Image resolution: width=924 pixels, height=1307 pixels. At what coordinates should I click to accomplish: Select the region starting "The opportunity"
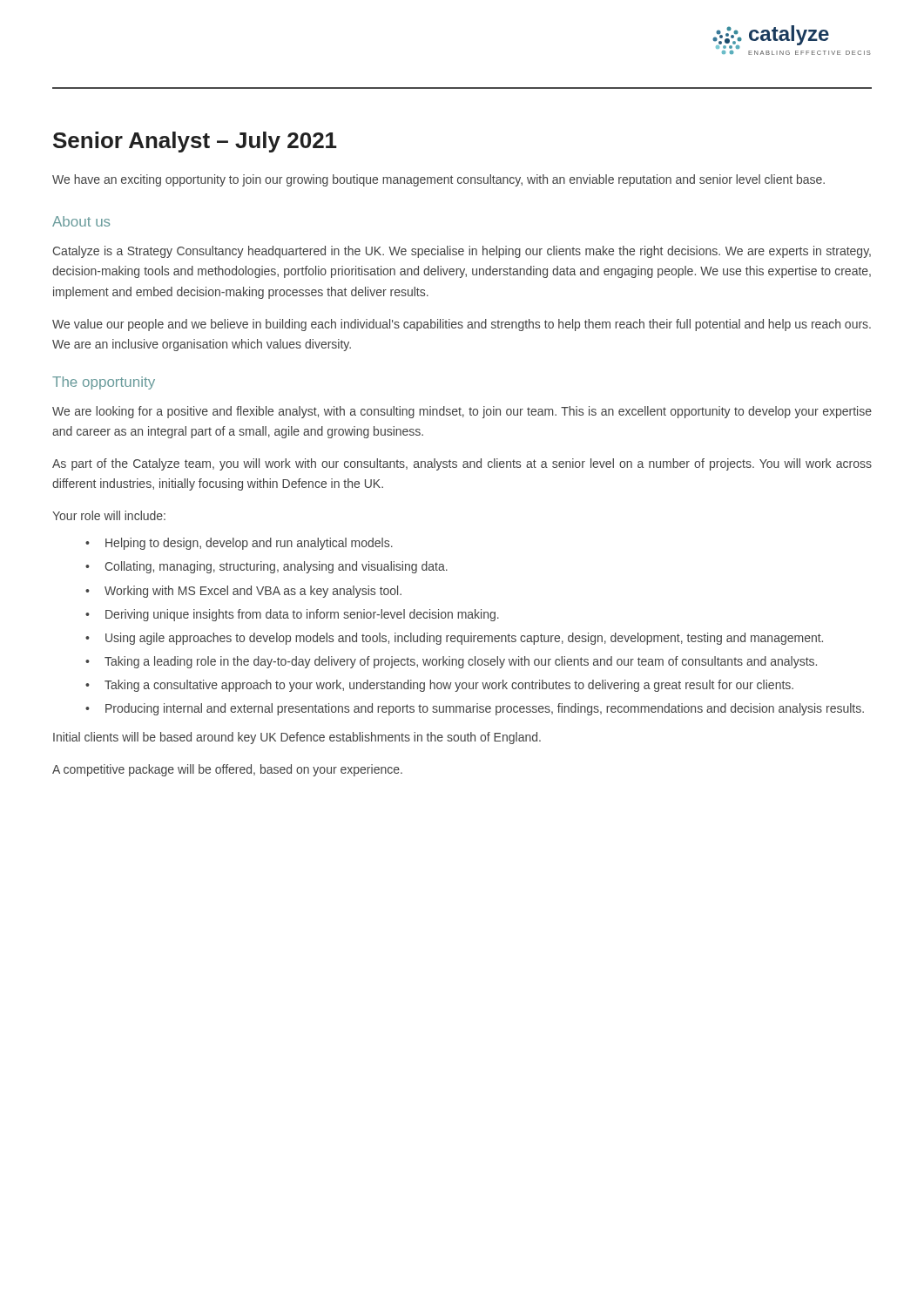104,382
